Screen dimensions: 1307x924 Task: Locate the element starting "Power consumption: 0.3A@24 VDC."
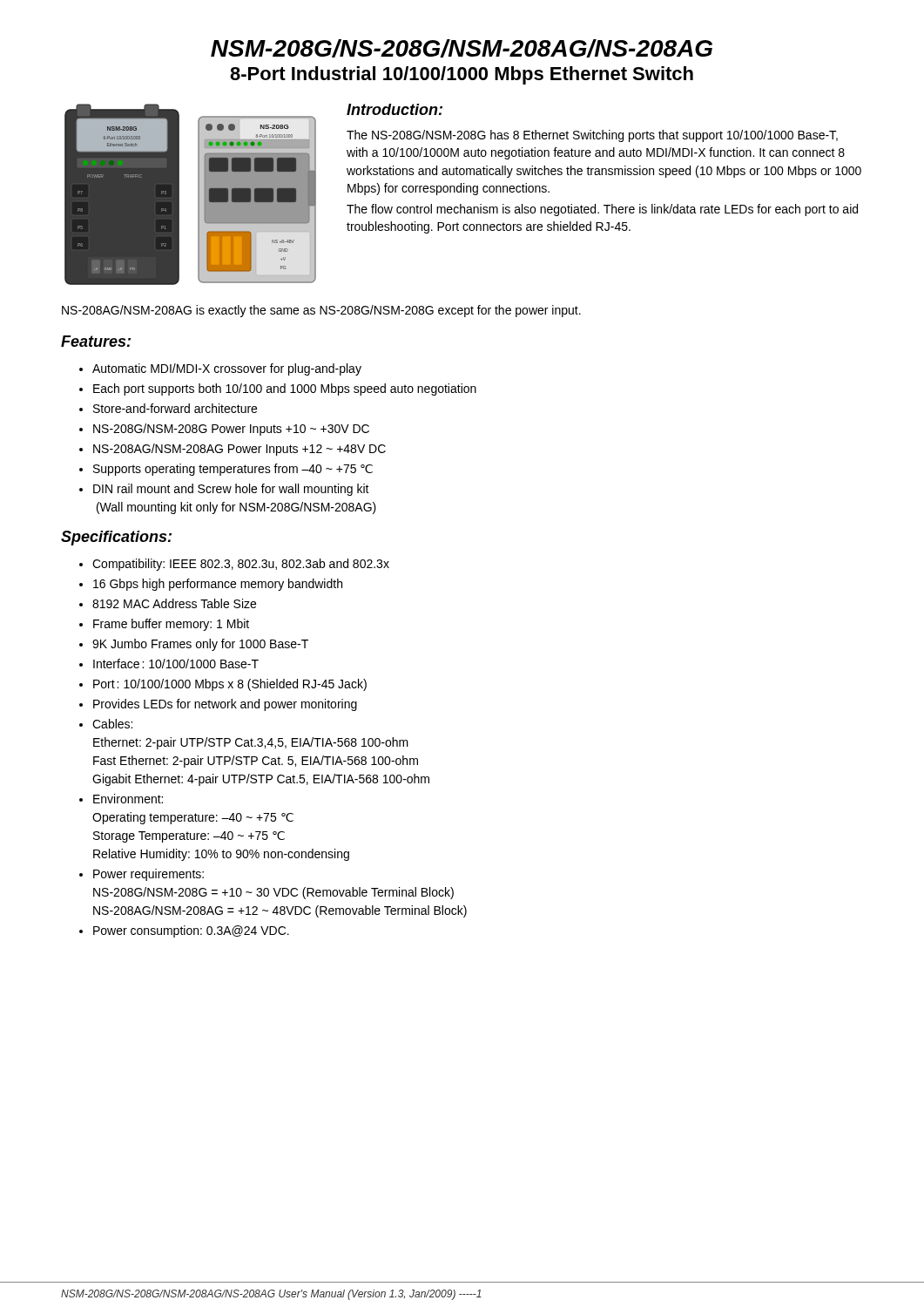tap(191, 931)
